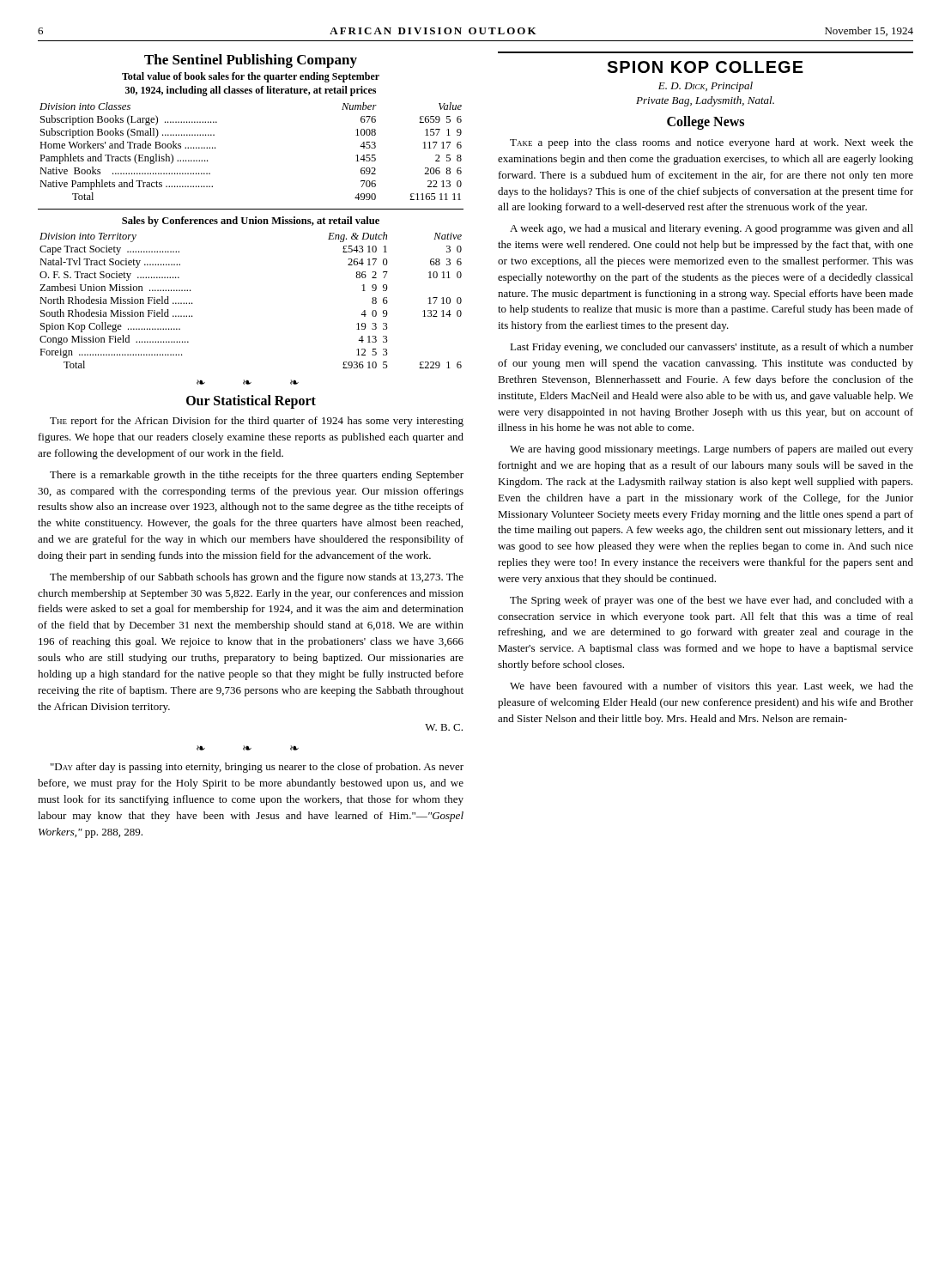951x1288 pixels.
Task: Find the table that mentions "Subscription Books (Large) ...................."
Action: click(251, 152)
